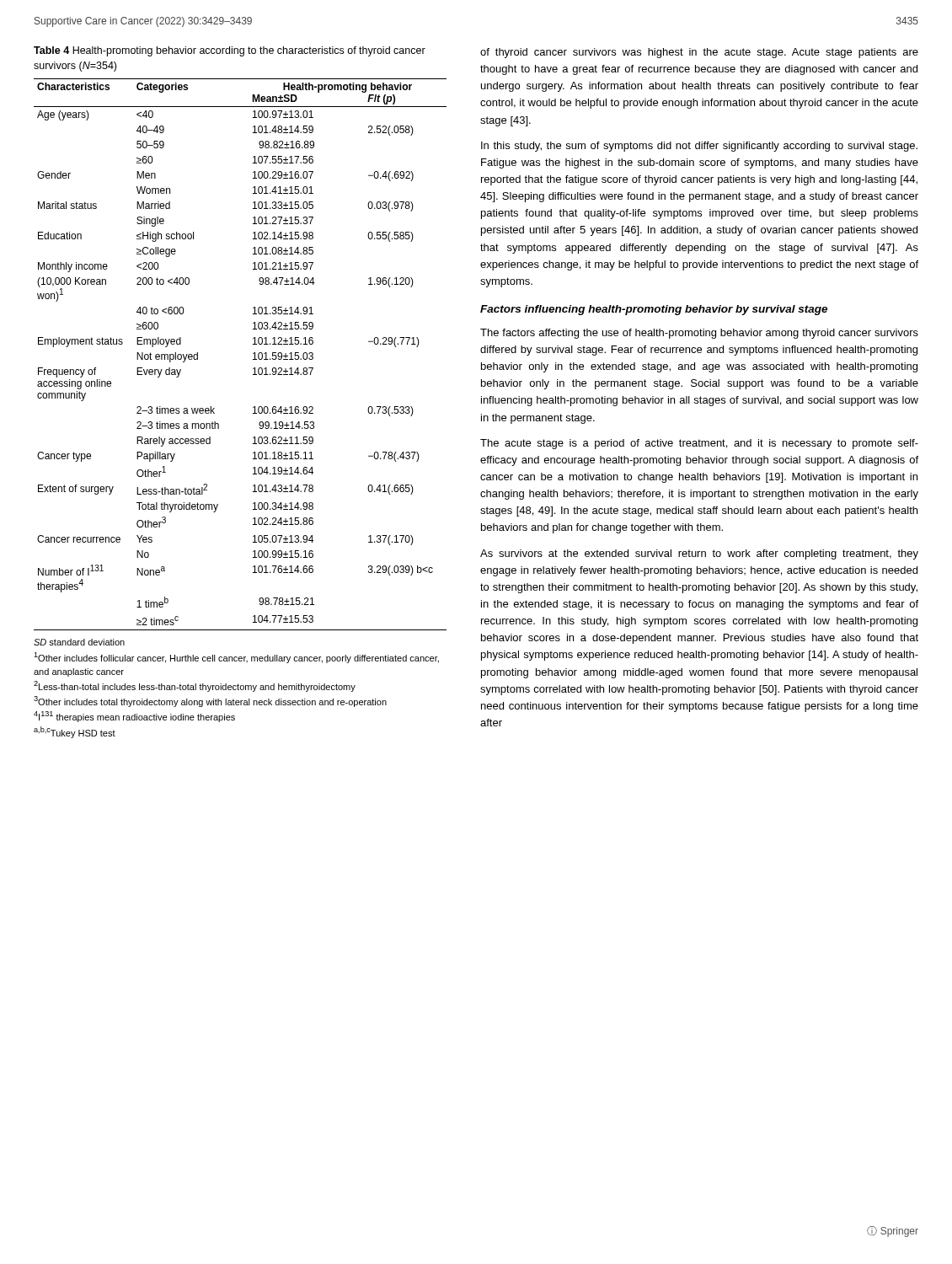Select the block starting "SD standard deviation"
The width and height of the screenshot is (952, 1264).
(79, 642)
